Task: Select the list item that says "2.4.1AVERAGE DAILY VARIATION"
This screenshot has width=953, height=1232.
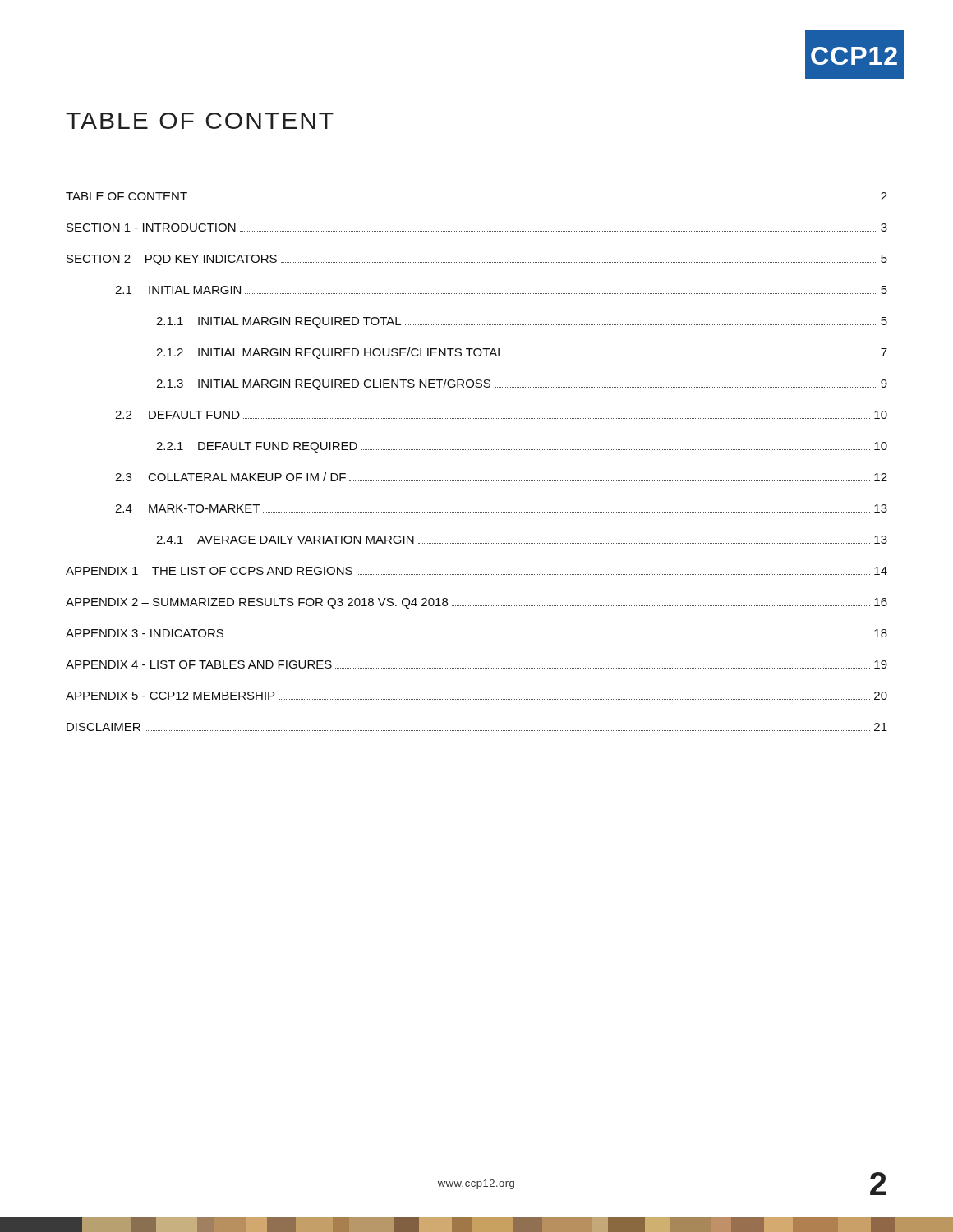Action: coord(522,539)
